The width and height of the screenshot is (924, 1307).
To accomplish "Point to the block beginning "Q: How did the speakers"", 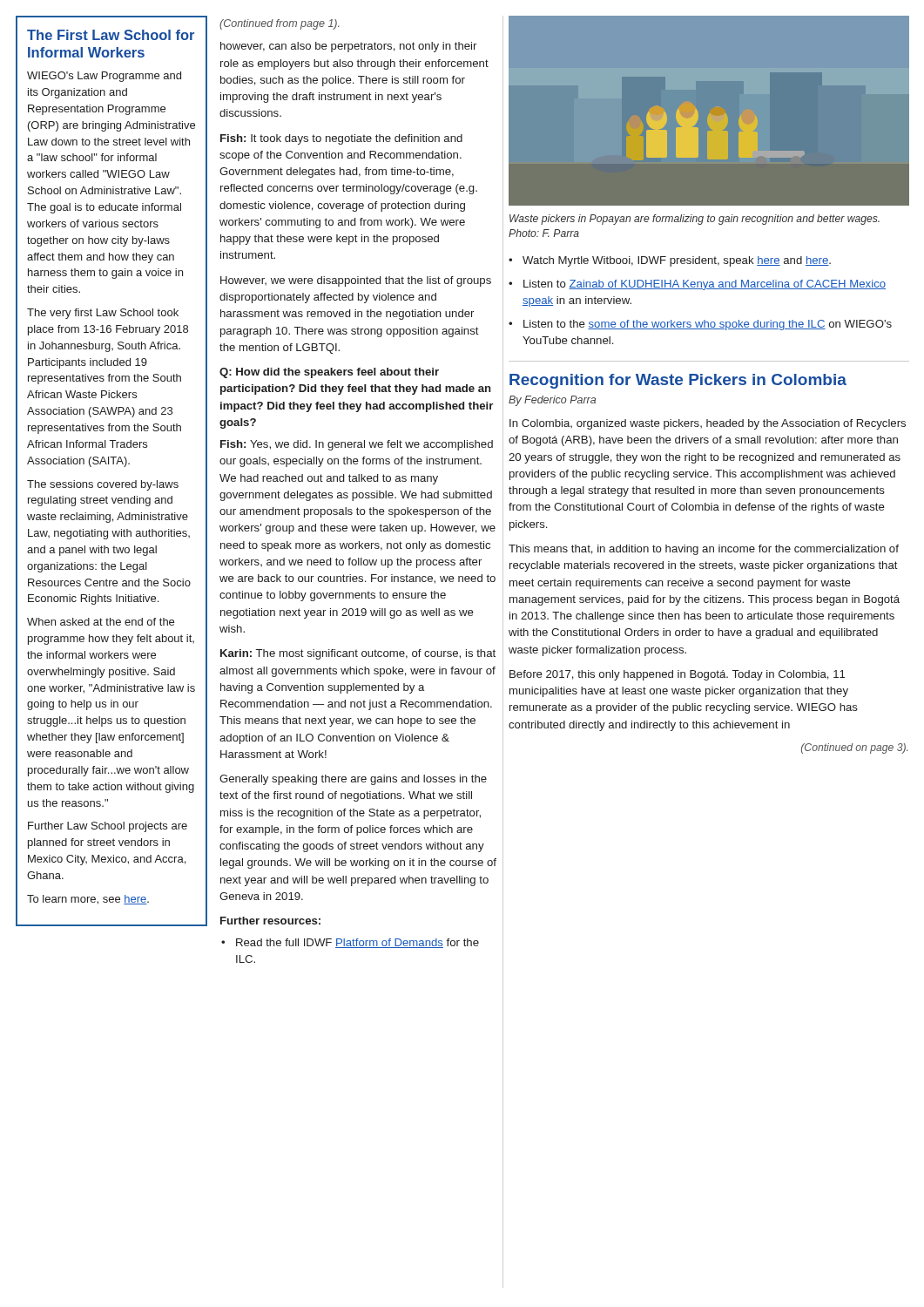I will coord(329,373).
